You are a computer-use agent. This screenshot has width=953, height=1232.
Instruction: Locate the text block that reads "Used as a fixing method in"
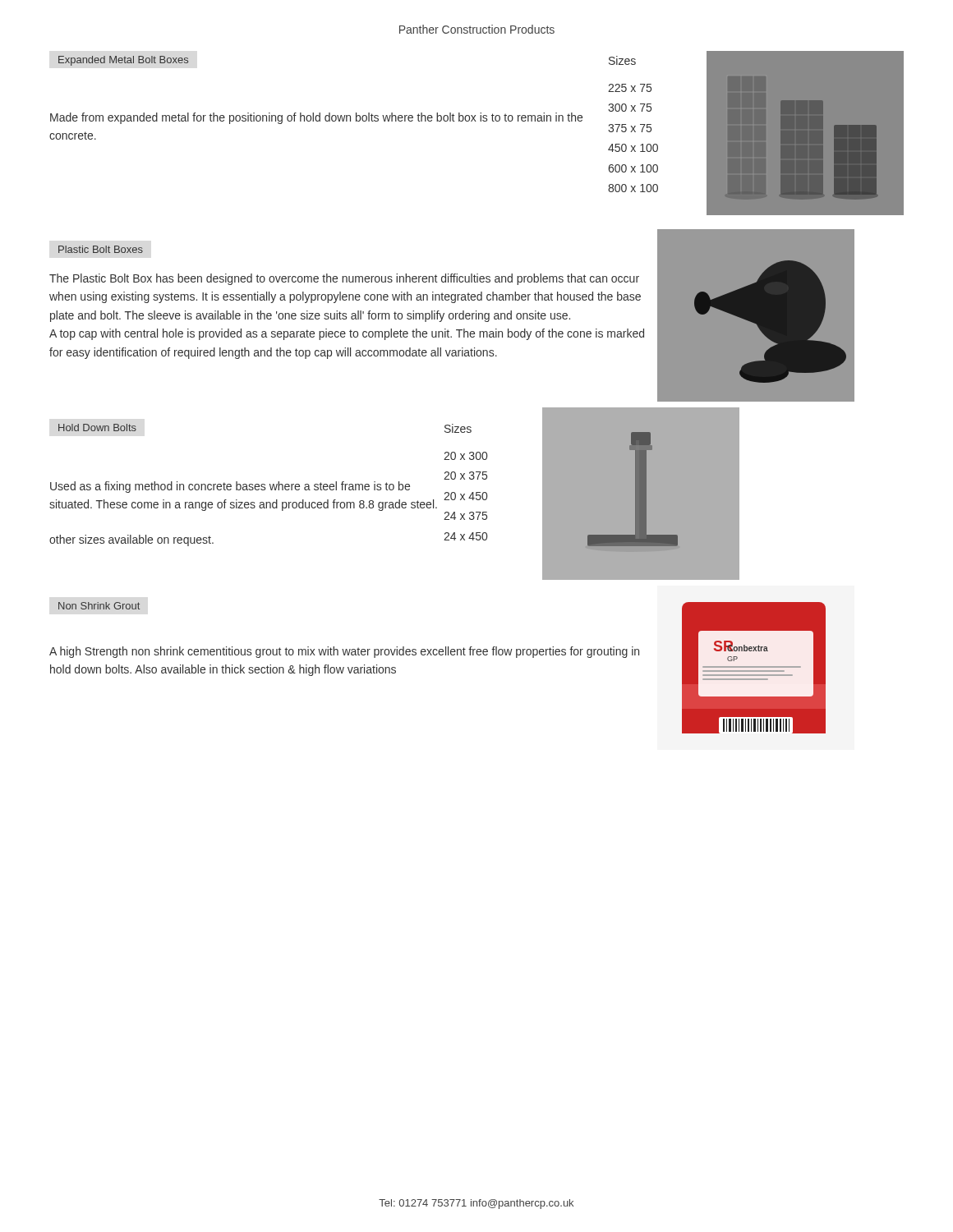pyautogui.click(x=244, y=495)
